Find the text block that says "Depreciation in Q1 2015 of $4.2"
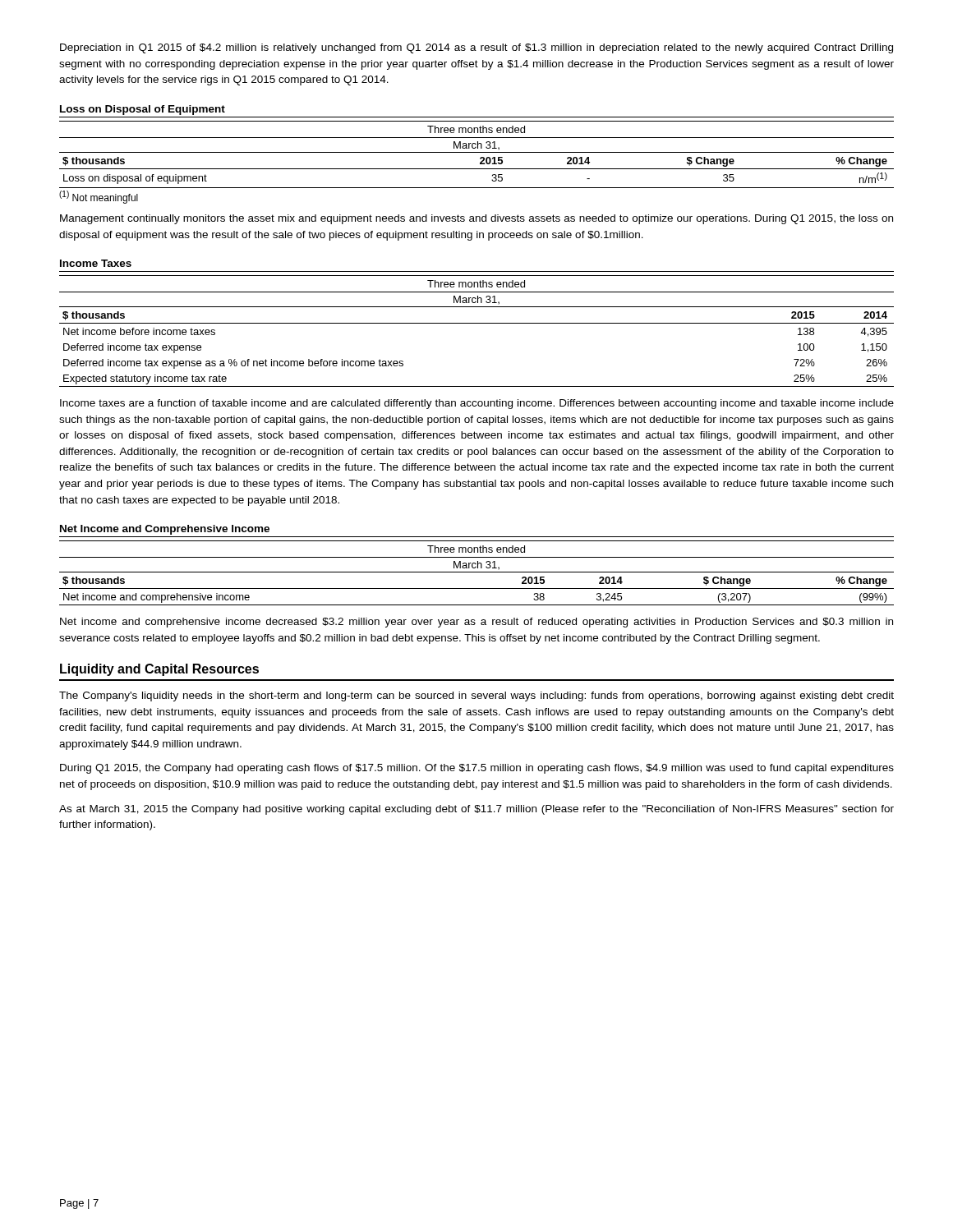Viewport: 953px width, 1232px height. tap(476, 64)
